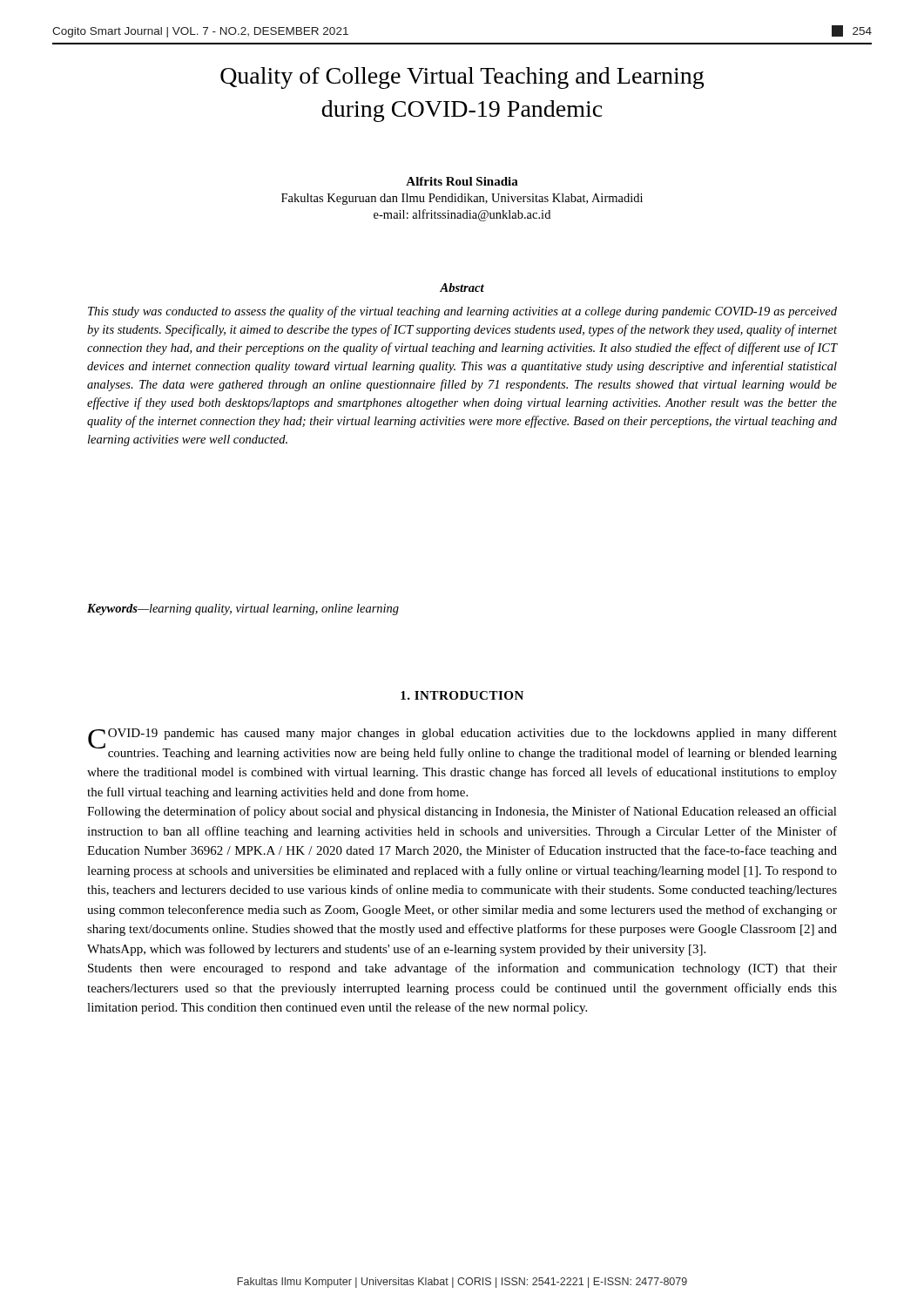924x1307 pixels.
Task: Point to the passage starting "Keywords—learning quality, virtual"
Action: pyautogui.click(x=243, y=608)
